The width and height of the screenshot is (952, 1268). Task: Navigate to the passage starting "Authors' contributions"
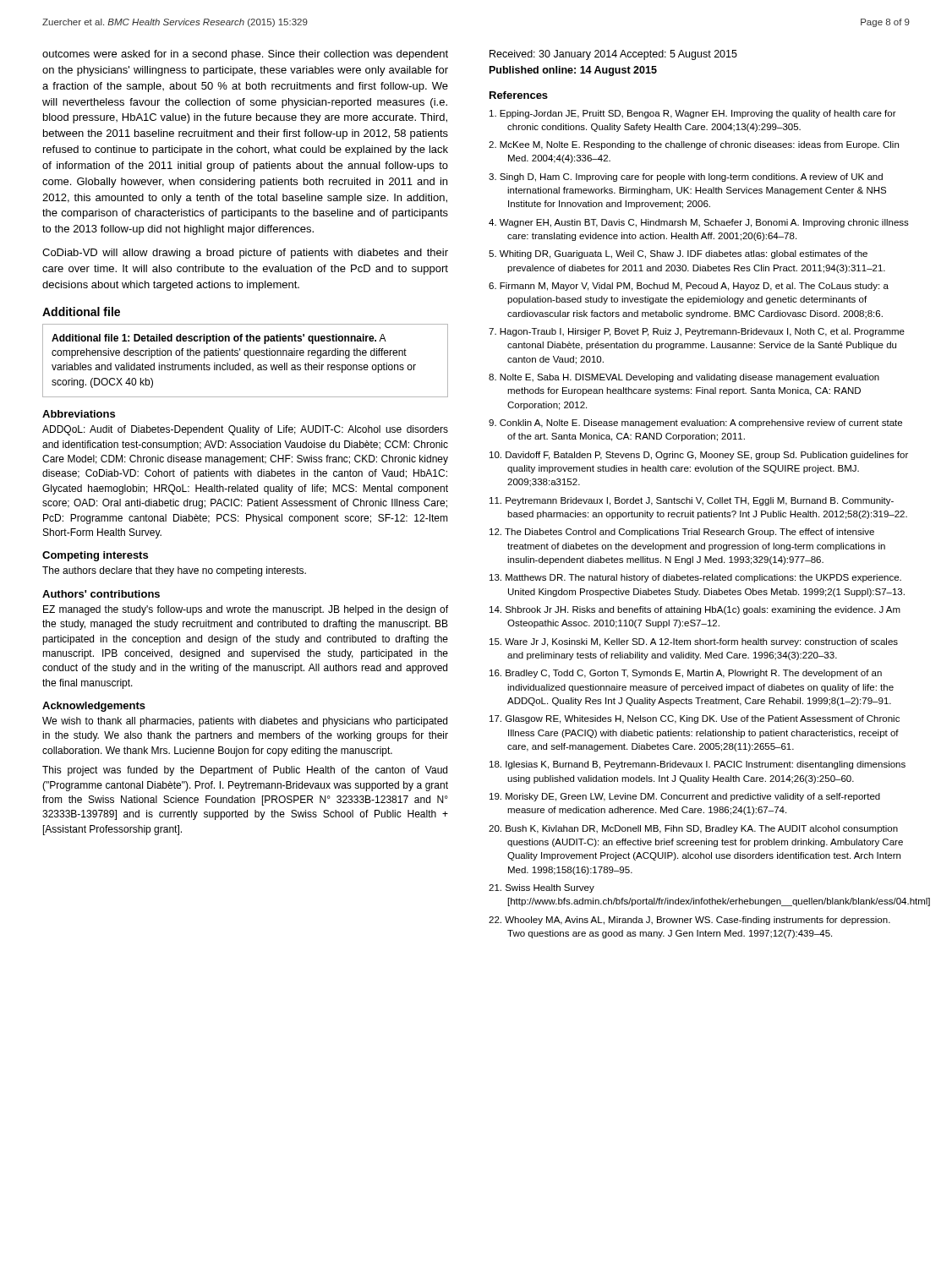pos(101,594)
